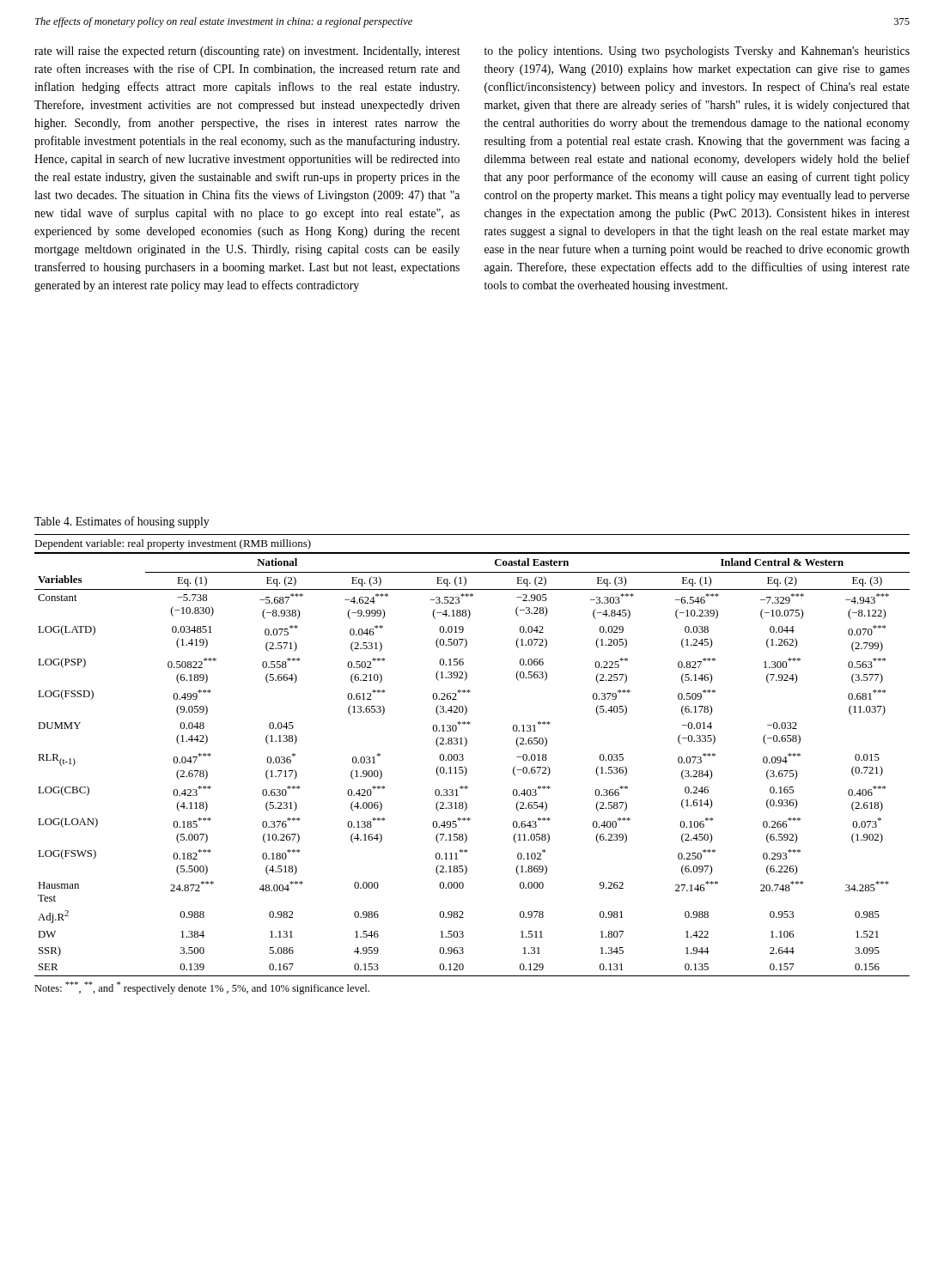
Task: Find the text block with the text "rate will raise the expected return (discounting rate)"
Action: [247, 168]
